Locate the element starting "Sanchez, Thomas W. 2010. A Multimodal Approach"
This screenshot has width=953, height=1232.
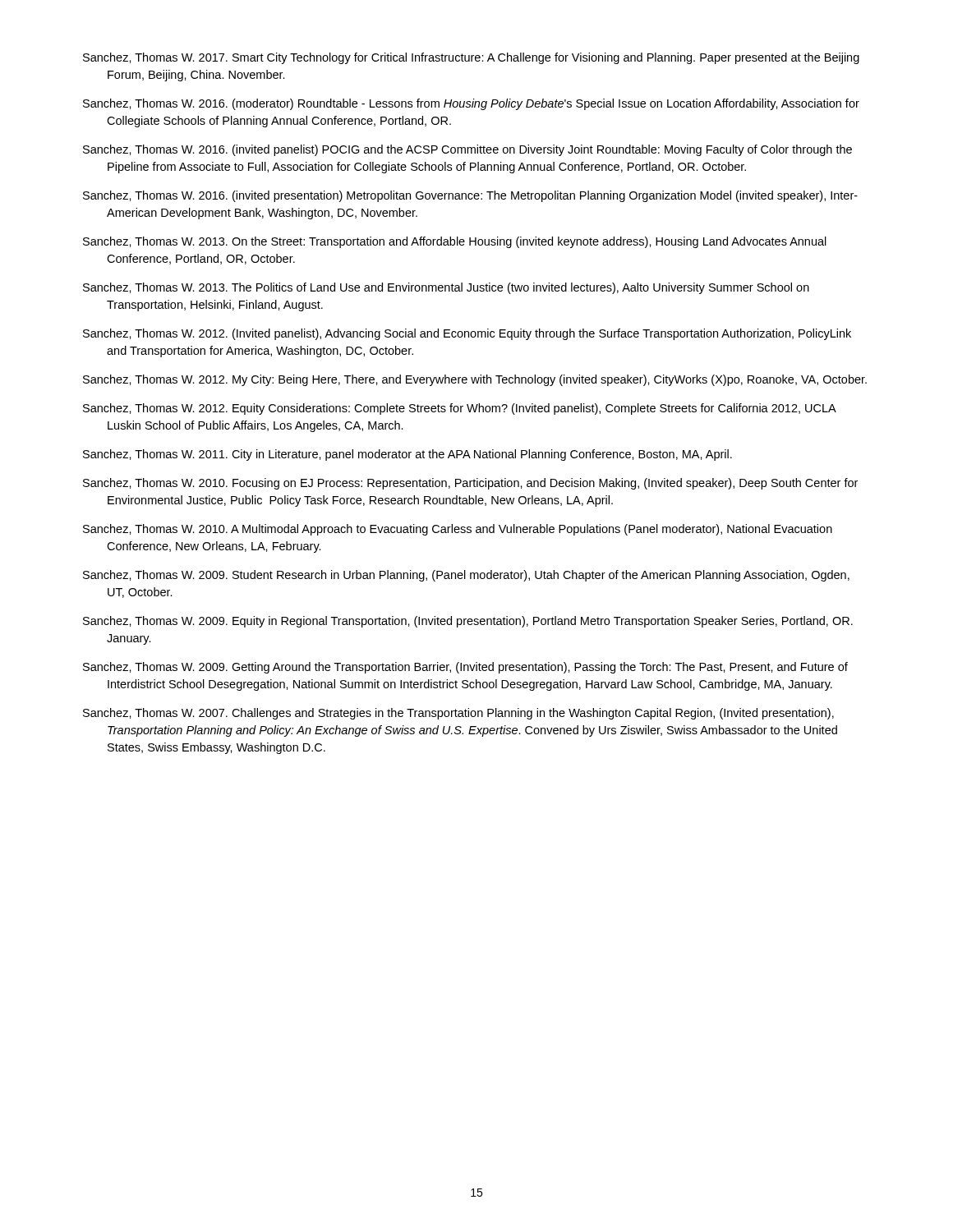point(457,538)
